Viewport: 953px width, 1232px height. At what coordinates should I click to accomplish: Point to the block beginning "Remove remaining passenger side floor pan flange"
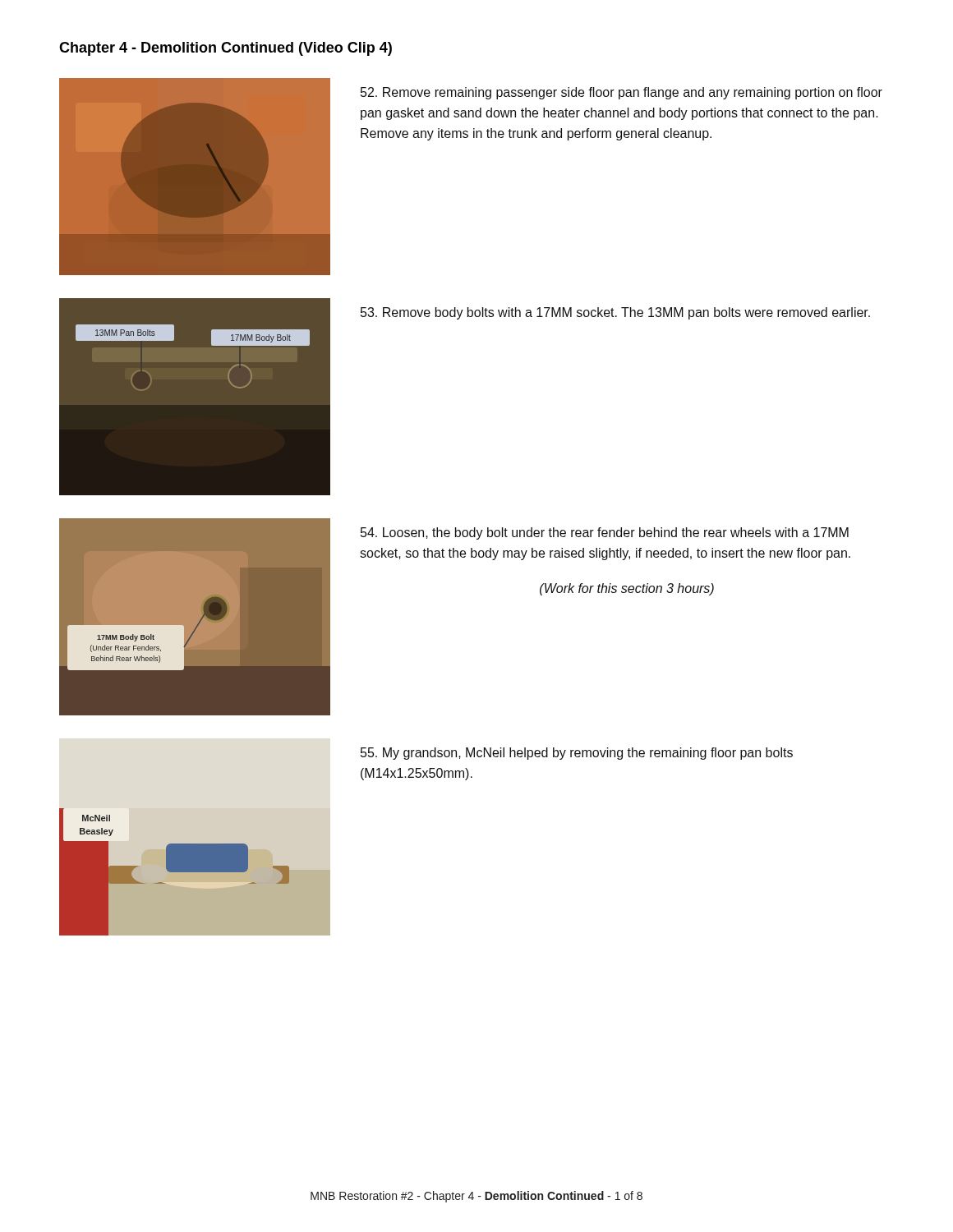click(x=621, y=113)
